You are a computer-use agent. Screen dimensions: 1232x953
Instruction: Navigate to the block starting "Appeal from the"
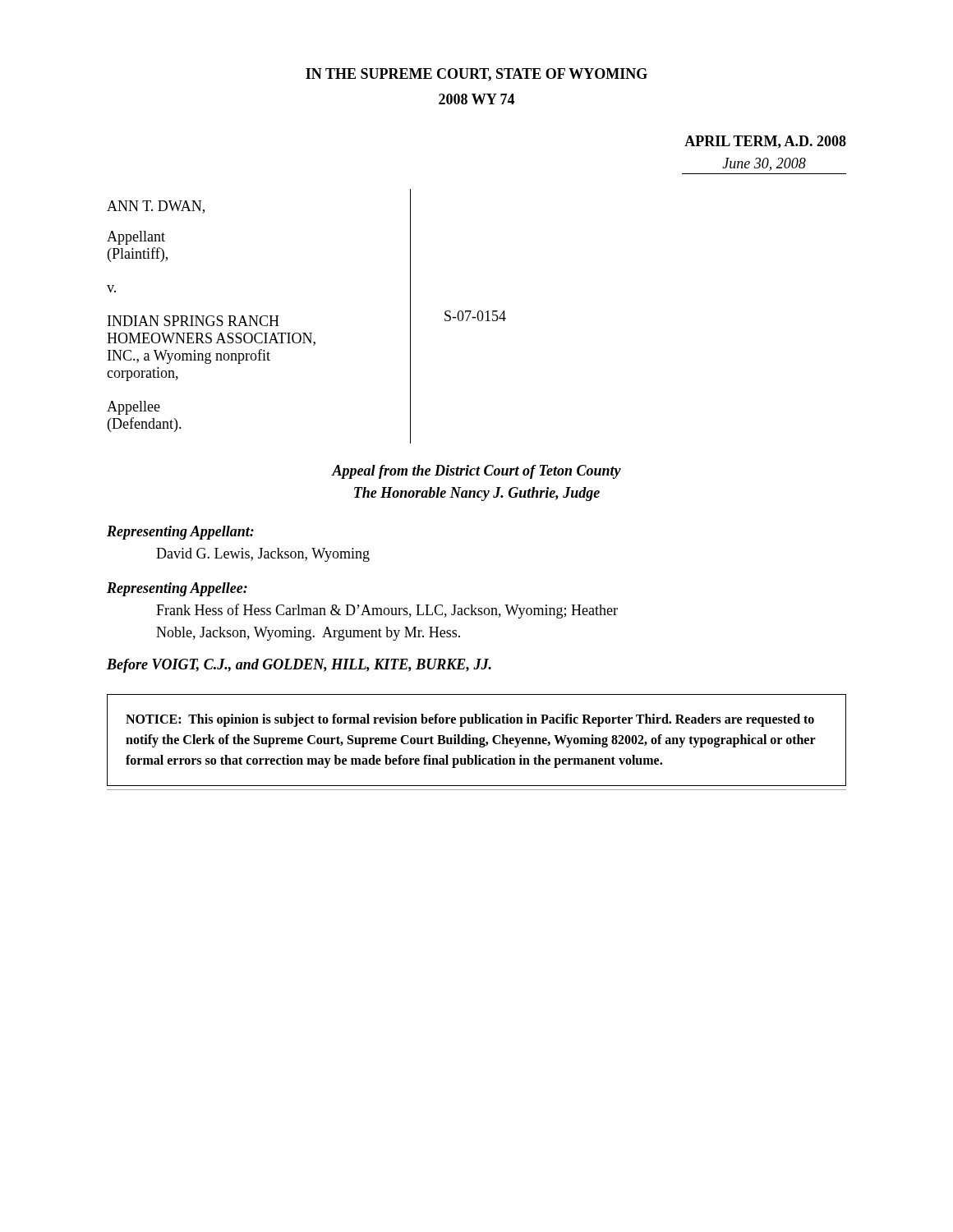476,482
